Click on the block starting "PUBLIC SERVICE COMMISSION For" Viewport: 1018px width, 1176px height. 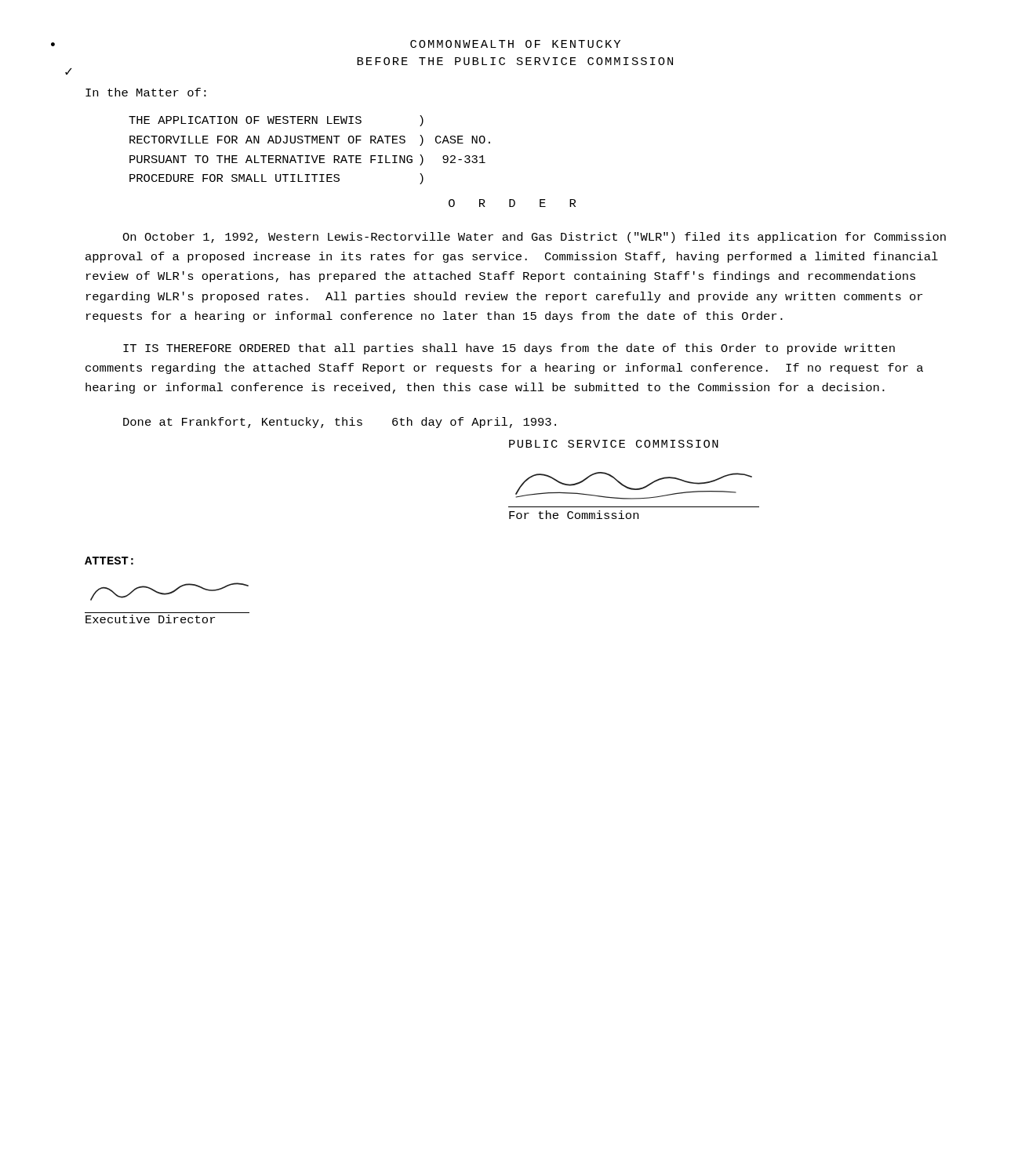728,480
